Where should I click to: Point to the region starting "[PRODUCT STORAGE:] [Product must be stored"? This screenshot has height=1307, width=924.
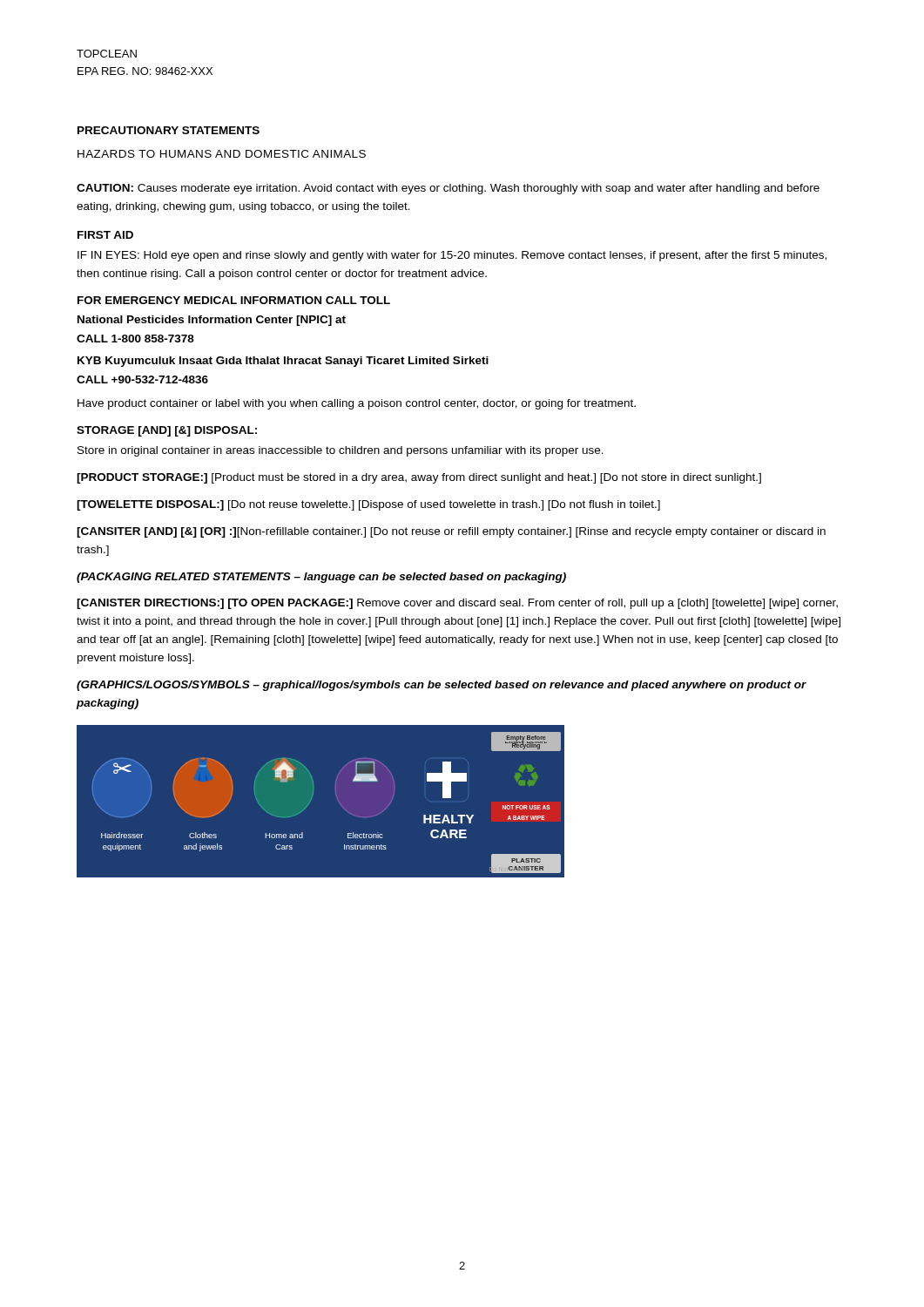click(x=419, y=477)
